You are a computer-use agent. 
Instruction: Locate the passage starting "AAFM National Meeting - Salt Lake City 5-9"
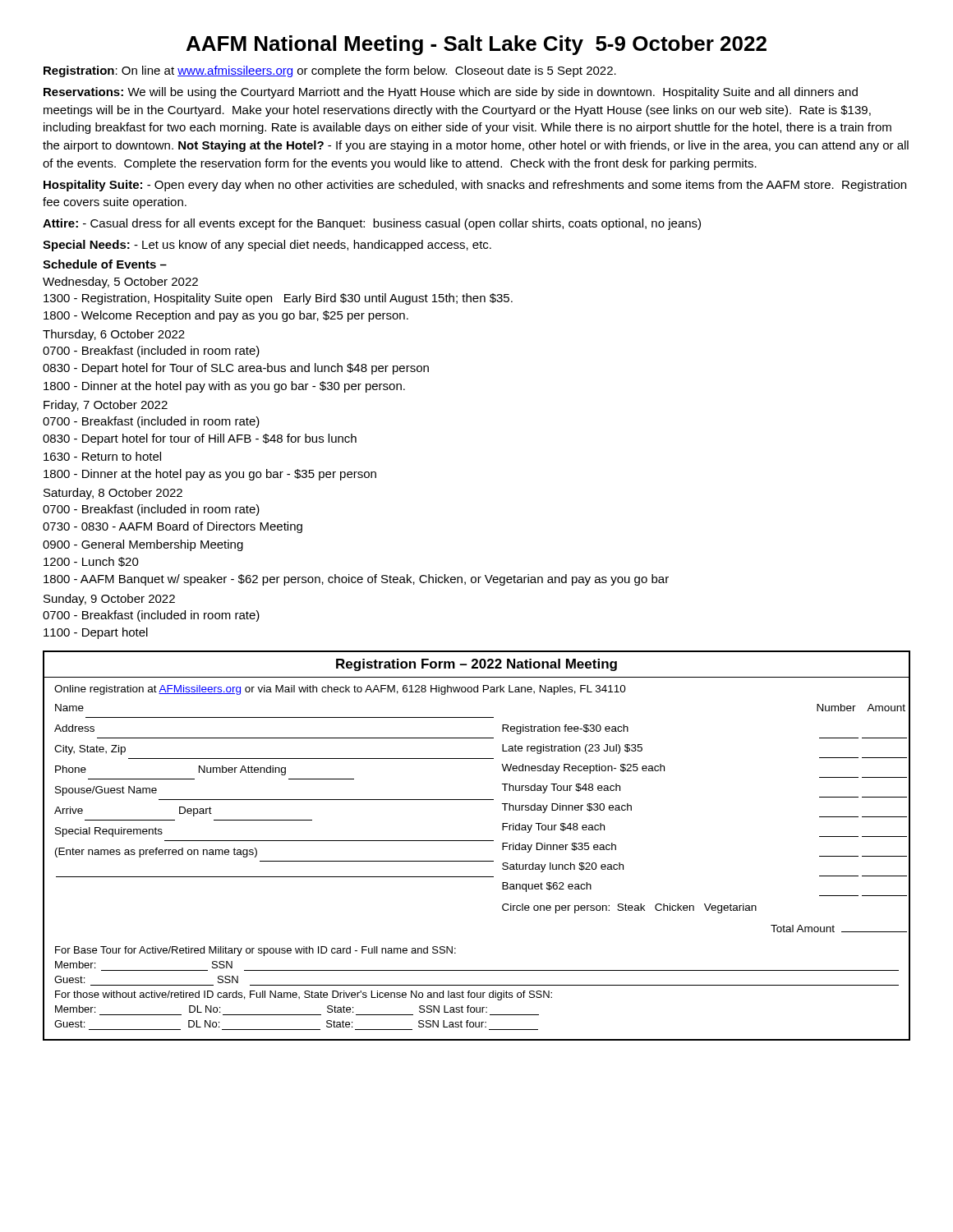[x=476, y=43]
